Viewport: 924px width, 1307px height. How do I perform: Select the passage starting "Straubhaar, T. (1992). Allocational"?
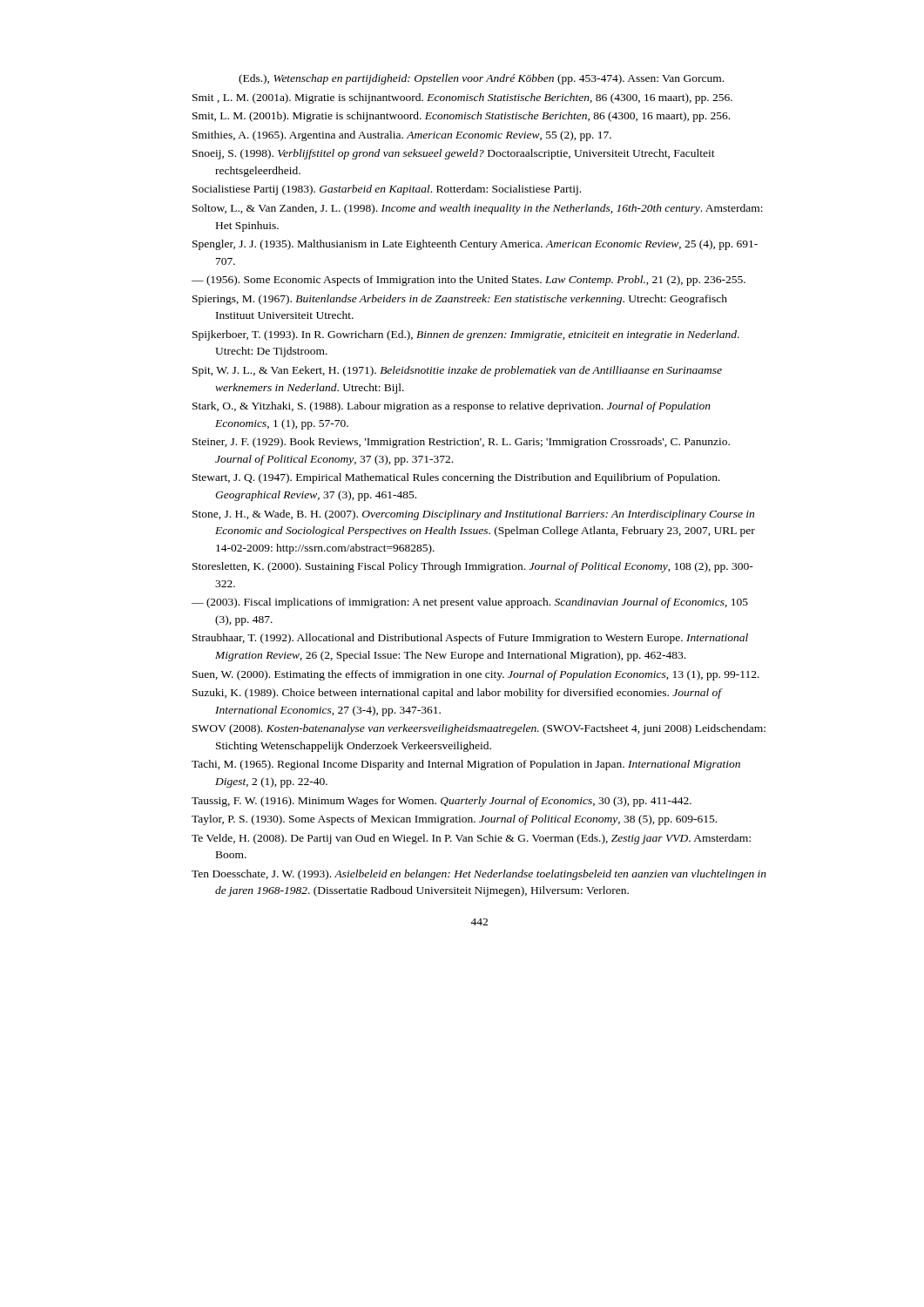479,647
